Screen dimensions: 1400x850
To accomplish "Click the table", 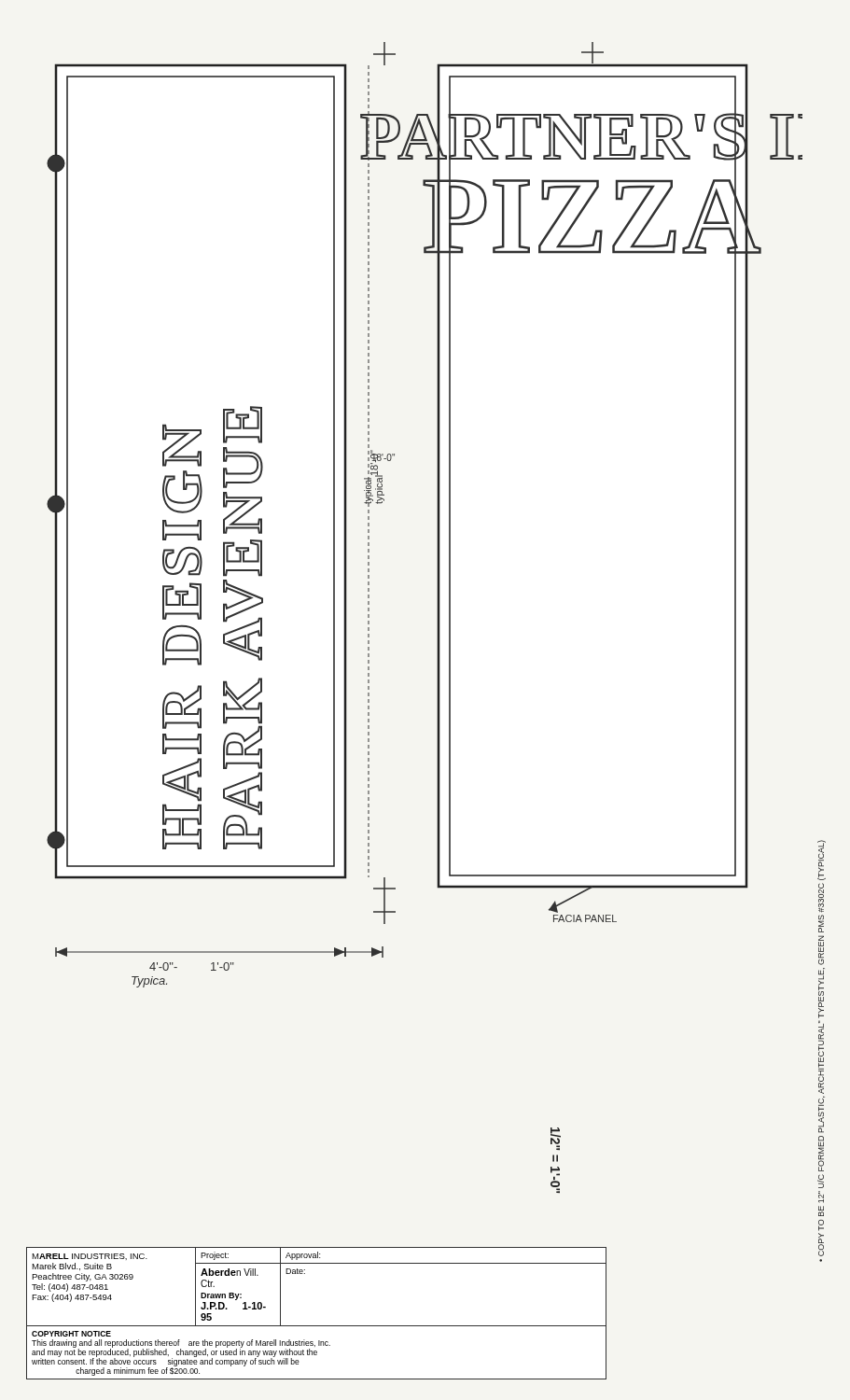I will click(316, 1313).
